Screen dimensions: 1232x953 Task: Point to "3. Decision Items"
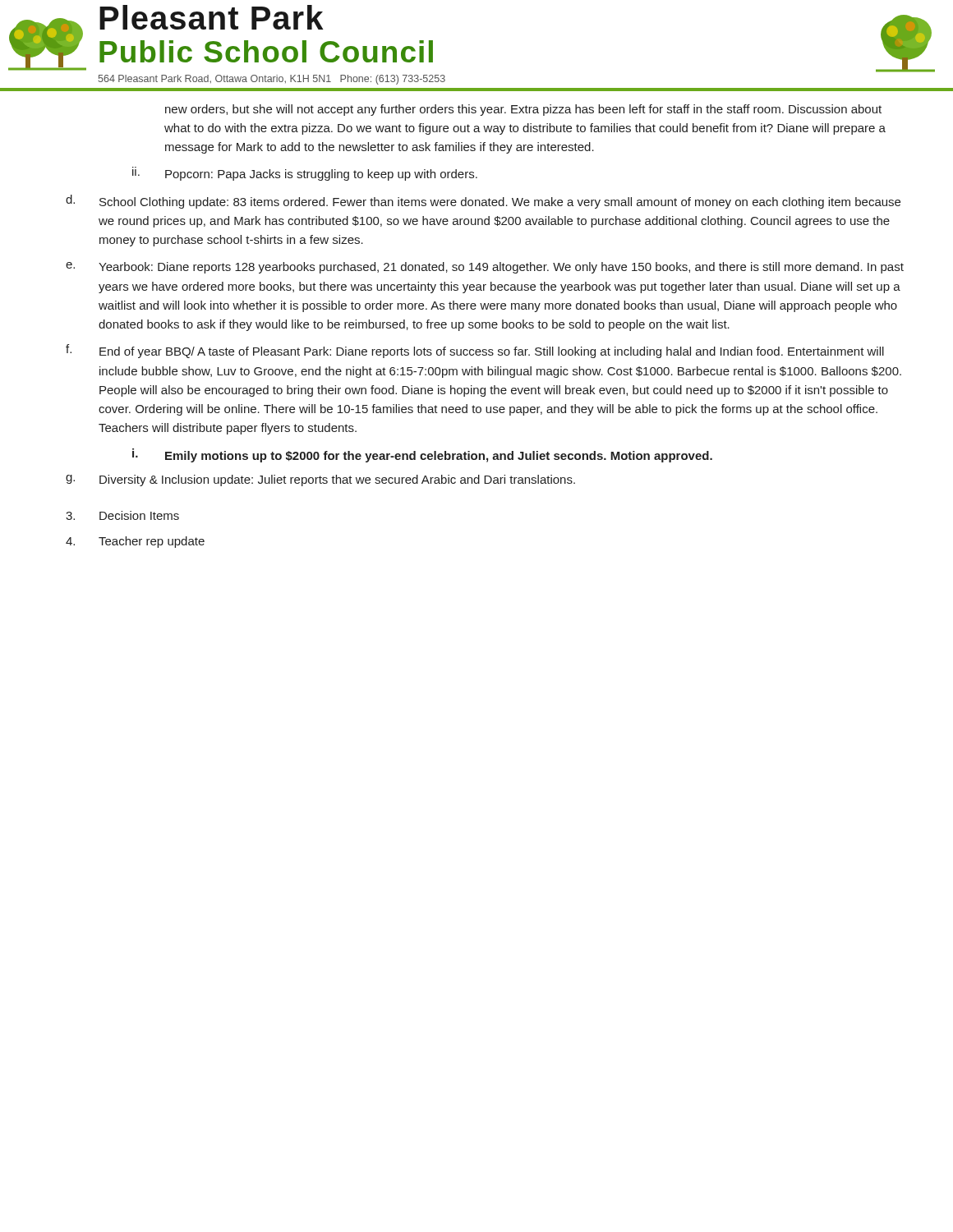pos(122,515)
